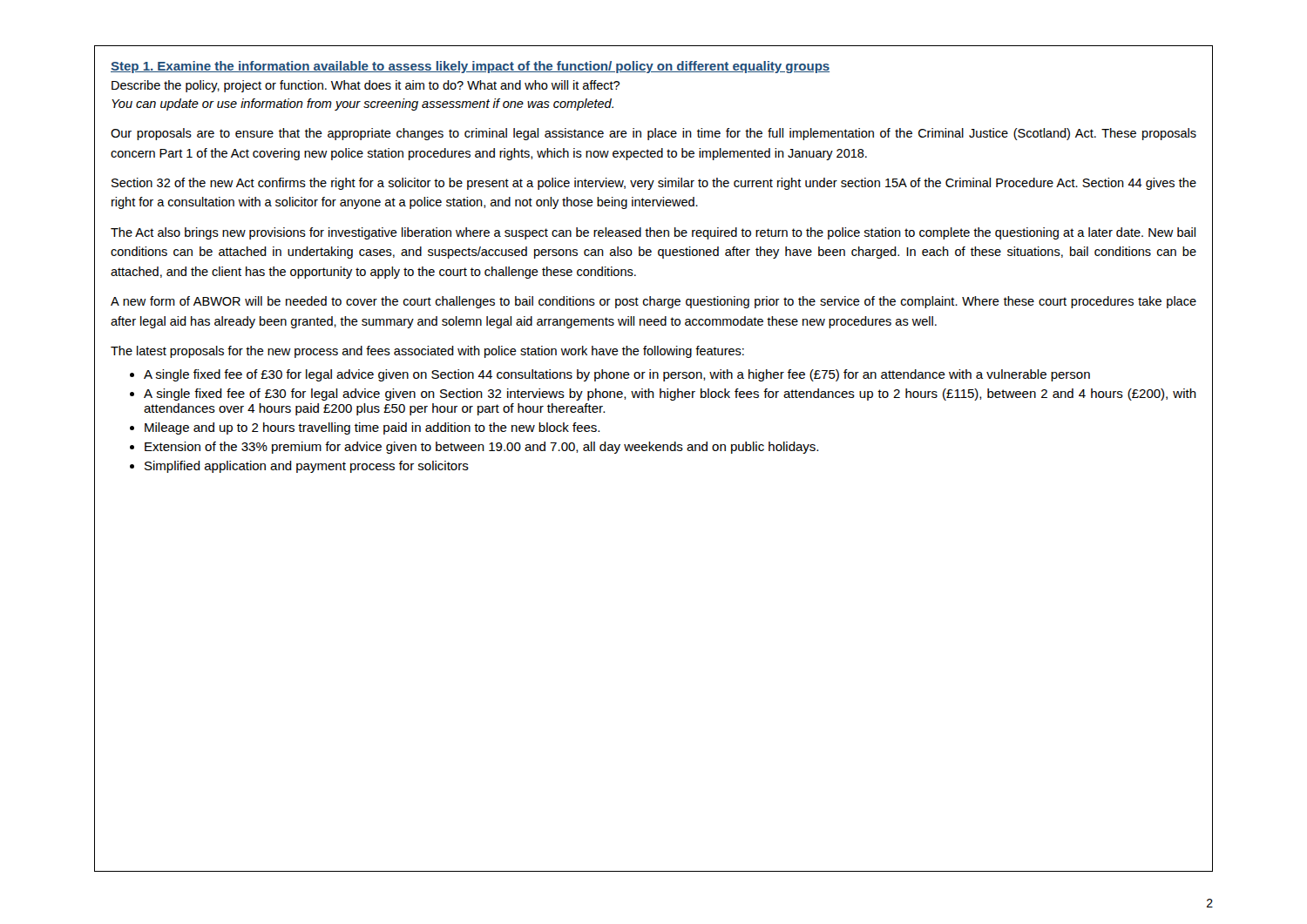Point to the text block starting "Mileage and up to 2 hours travelling time"
Image resolution: width=1307 pixels, height=924 pixels.
pyautogui.click(x=372, y=427)
